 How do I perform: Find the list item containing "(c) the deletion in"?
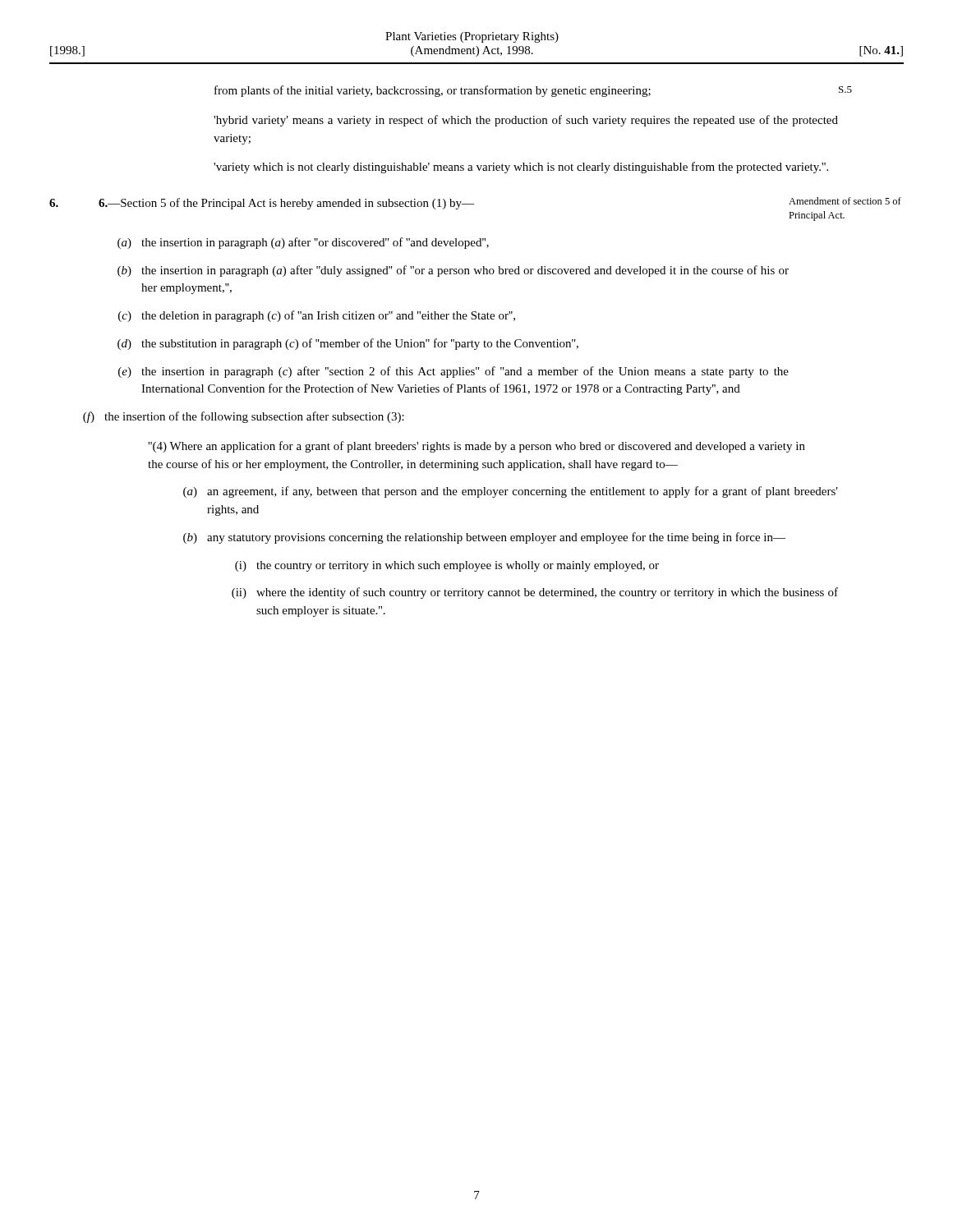476,316
